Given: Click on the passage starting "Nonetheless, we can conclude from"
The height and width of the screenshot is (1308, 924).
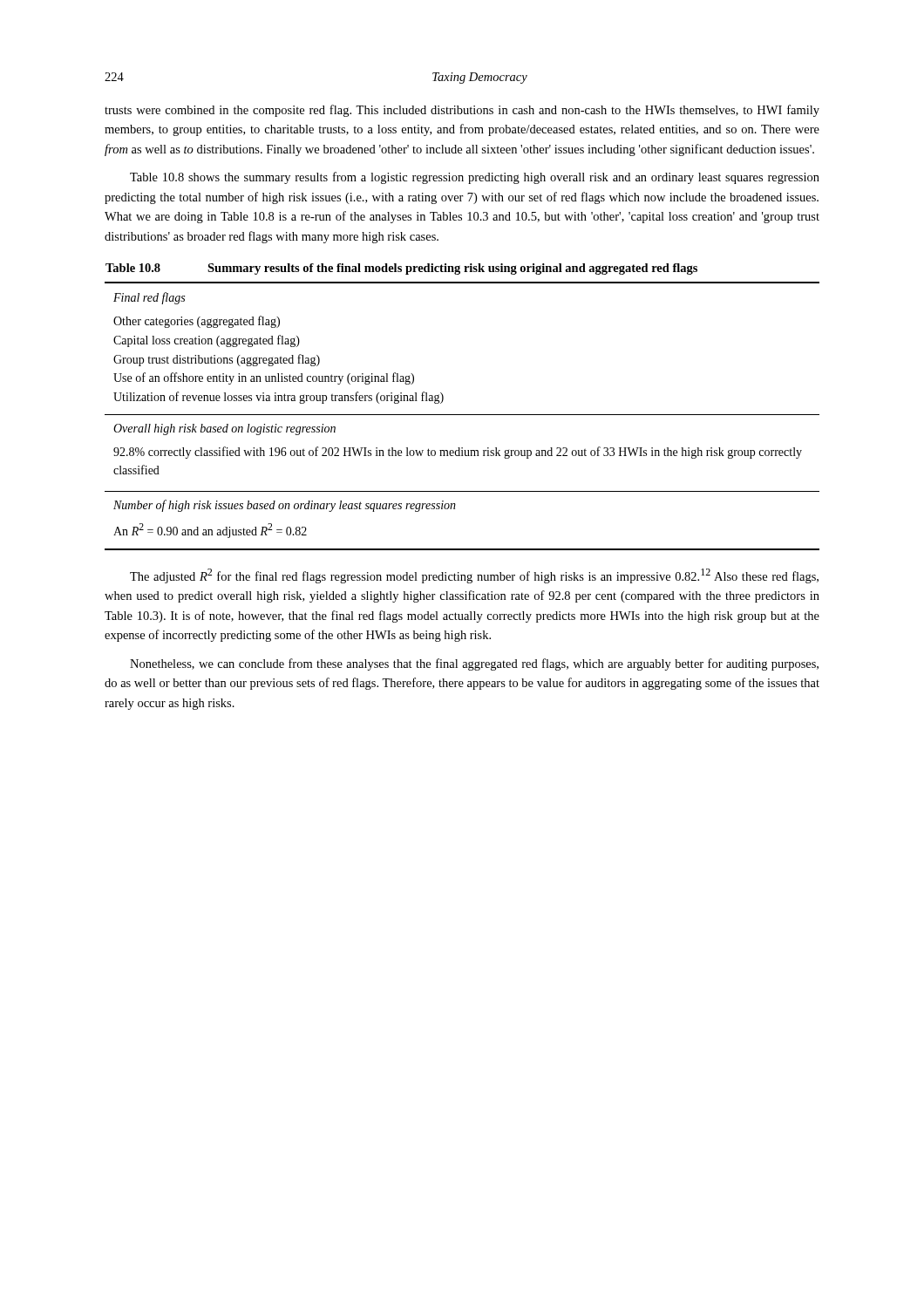Looking at the screenshot, I should 462,683.
